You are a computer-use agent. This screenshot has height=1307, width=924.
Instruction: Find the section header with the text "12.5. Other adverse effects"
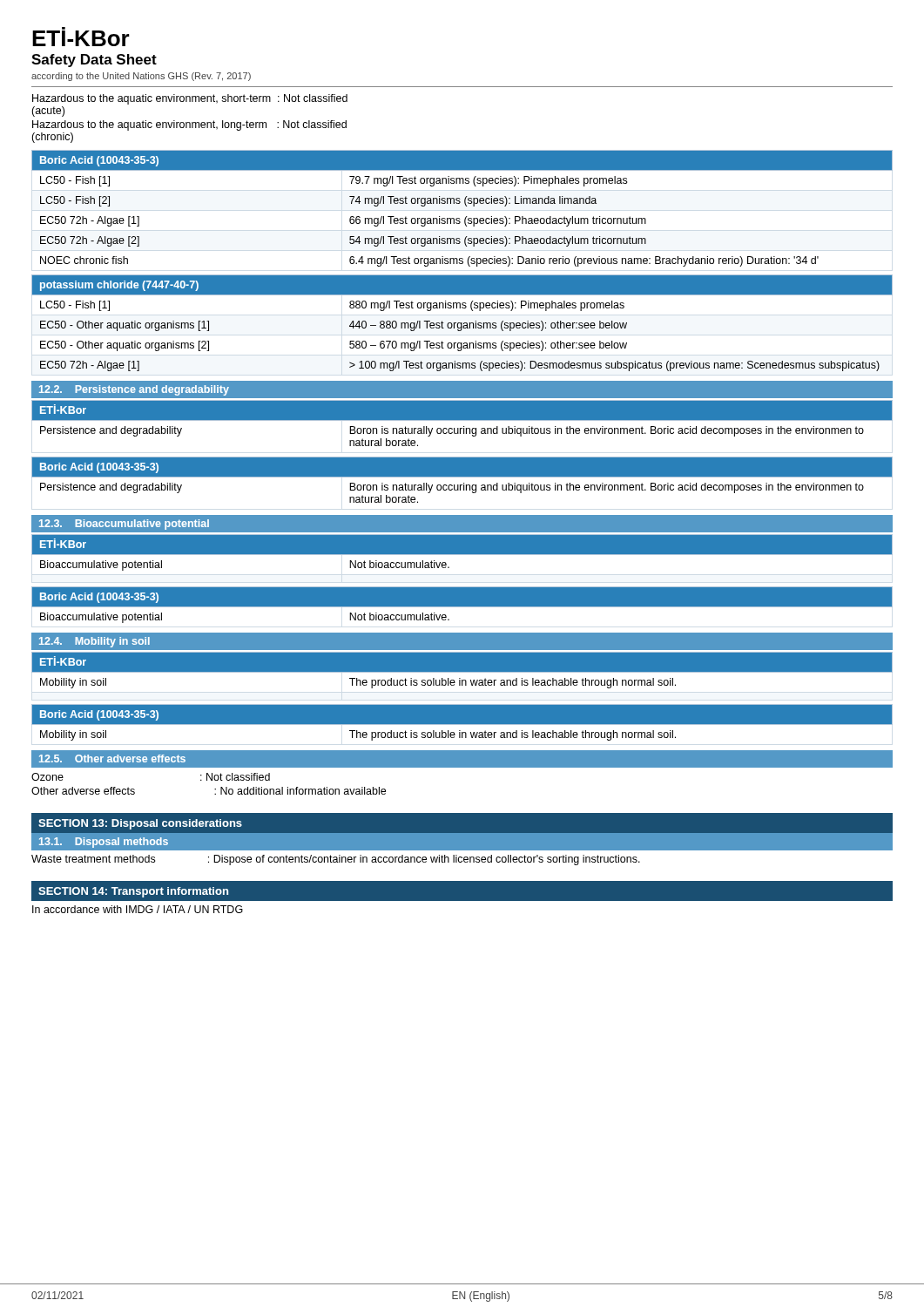point(112,759)
